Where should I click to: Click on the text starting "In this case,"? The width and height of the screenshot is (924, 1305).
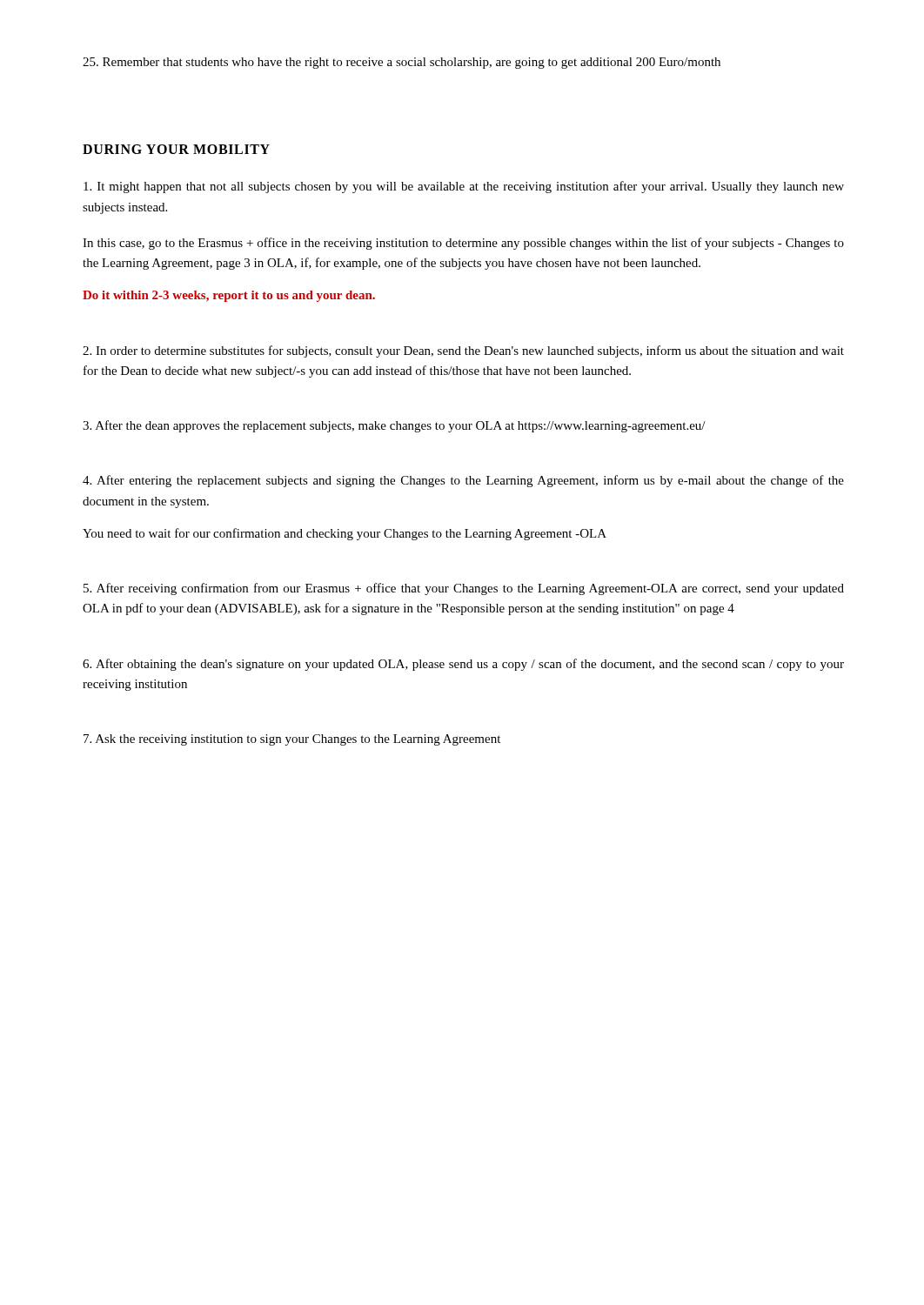tap(463, 253)
